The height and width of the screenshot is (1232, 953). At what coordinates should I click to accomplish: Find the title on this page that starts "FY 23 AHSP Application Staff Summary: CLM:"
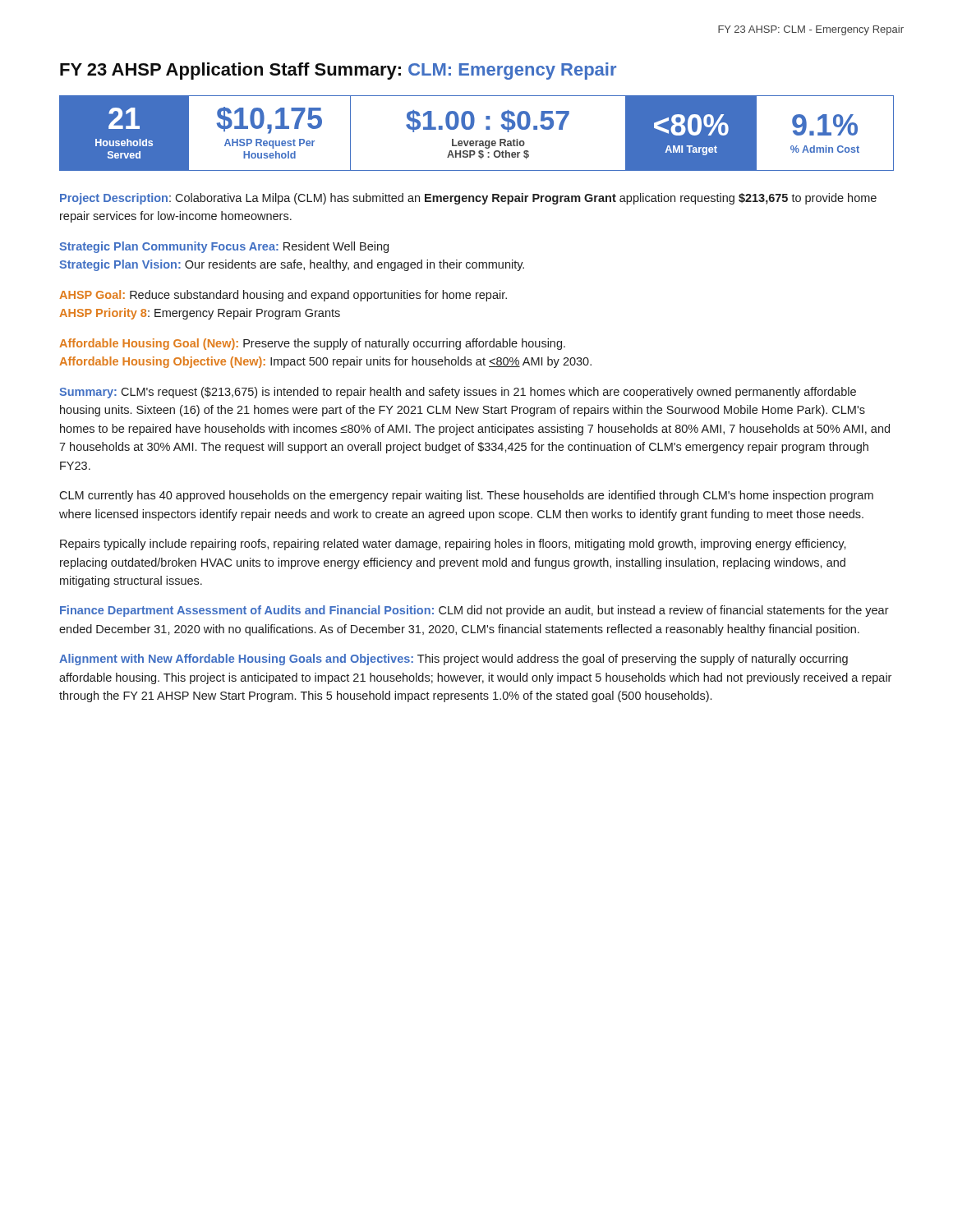(x=338, y=69)
